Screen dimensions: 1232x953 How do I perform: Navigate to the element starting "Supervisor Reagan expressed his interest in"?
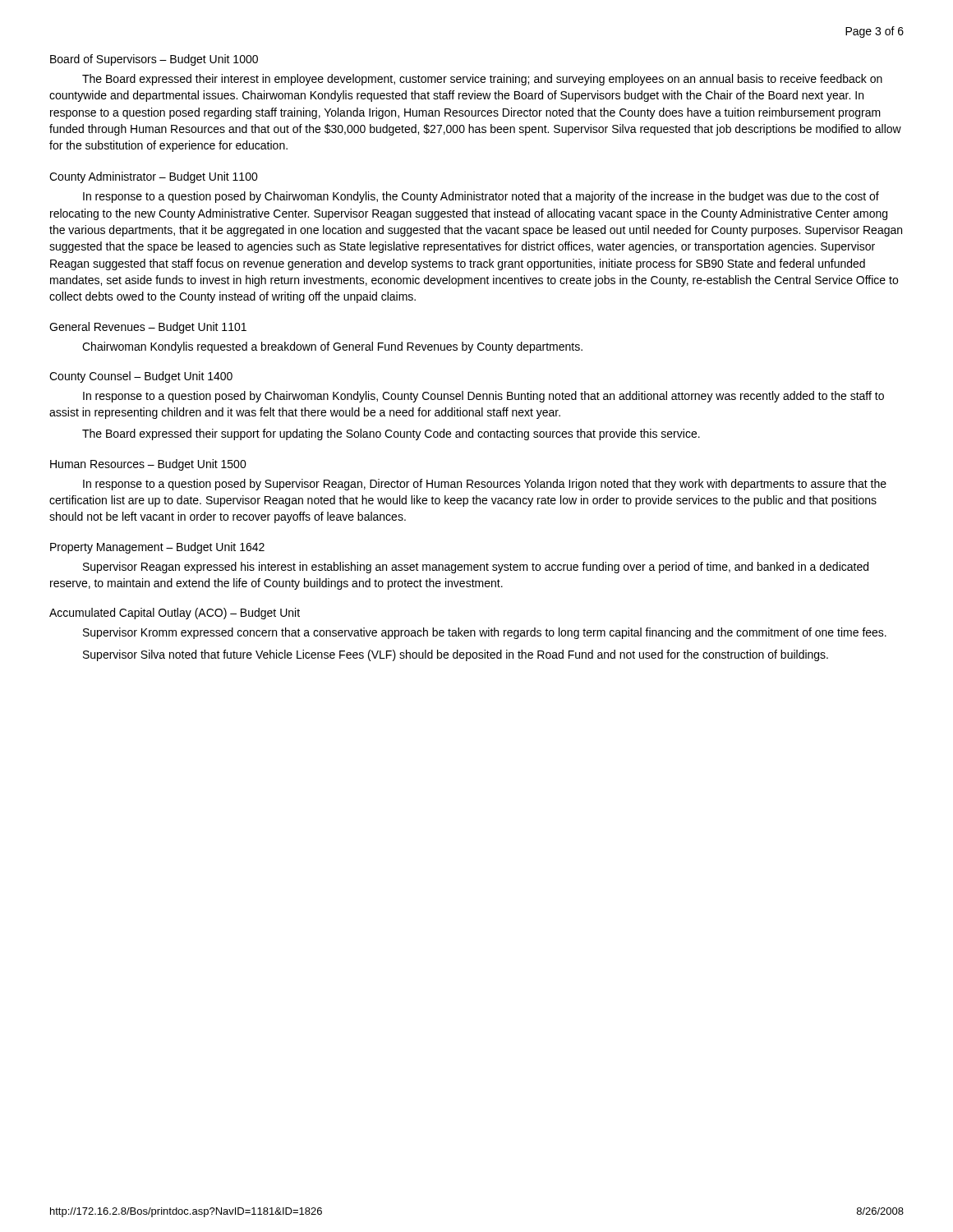click(459, 575)
